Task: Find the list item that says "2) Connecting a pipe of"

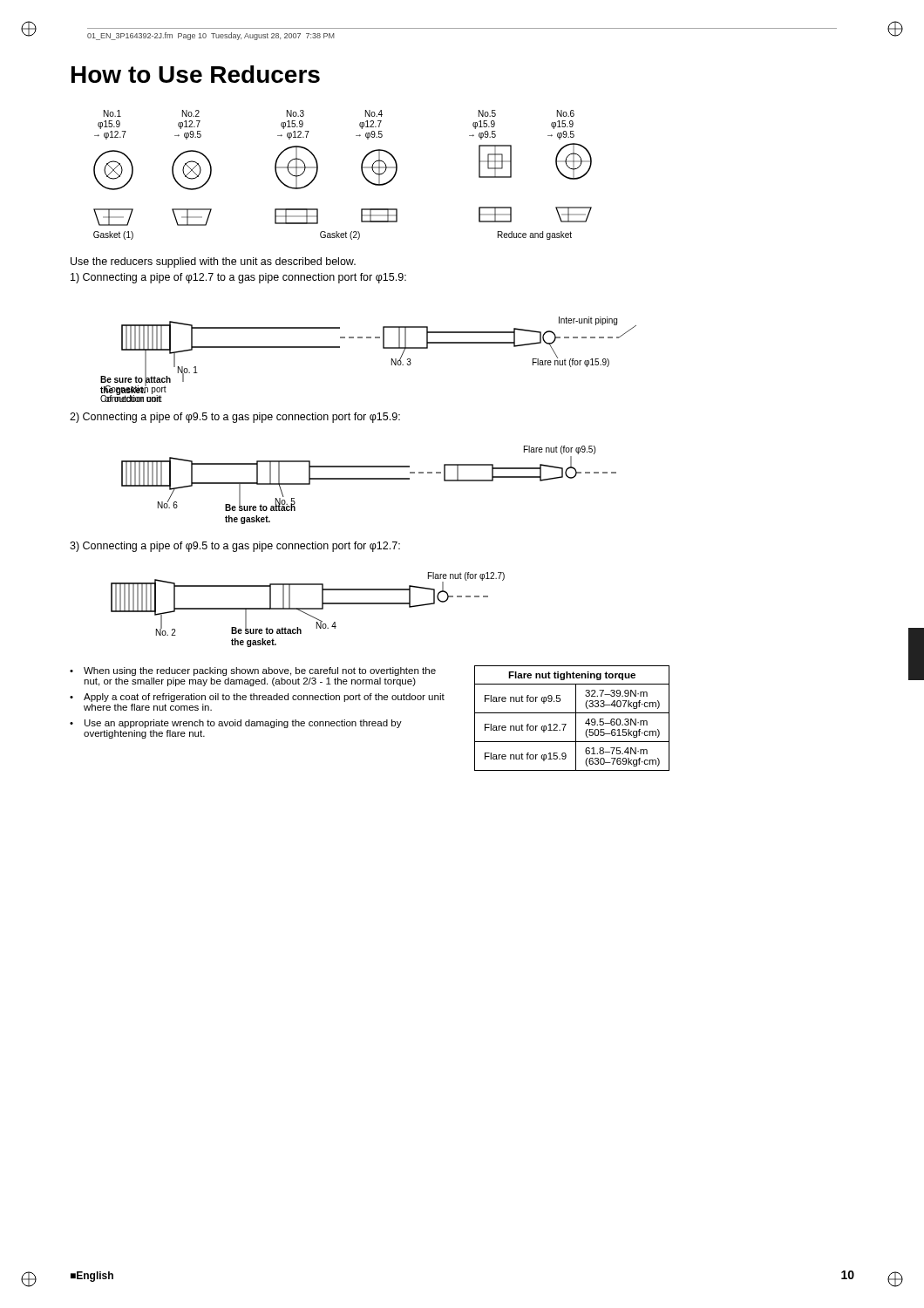Action: (x=235, y=417)
